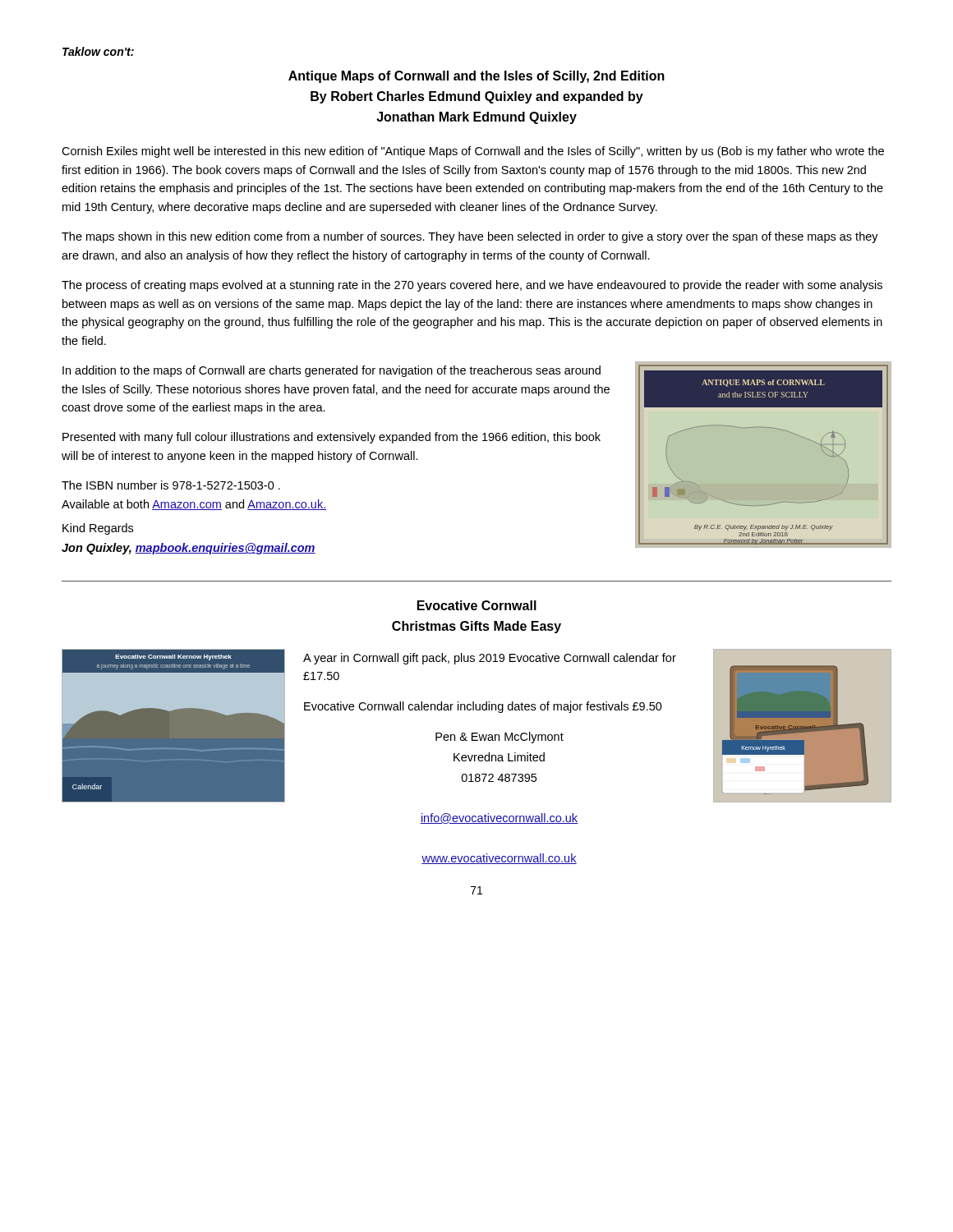Select the element starting "Presented with many"
This screenshot has height=1232, width=953.
[x=331, y=447]
